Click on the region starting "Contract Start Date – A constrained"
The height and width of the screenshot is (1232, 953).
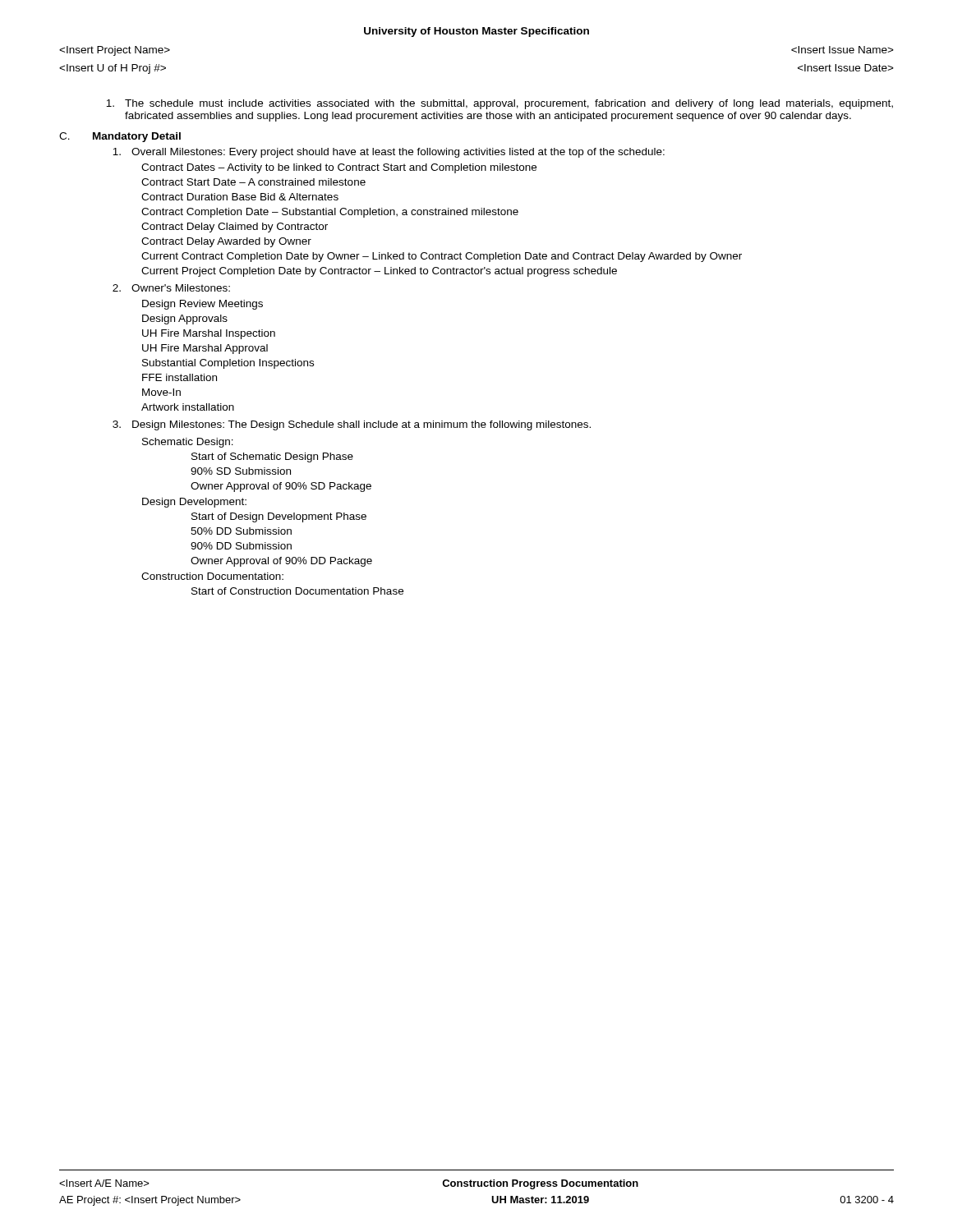tap(254, 182)
